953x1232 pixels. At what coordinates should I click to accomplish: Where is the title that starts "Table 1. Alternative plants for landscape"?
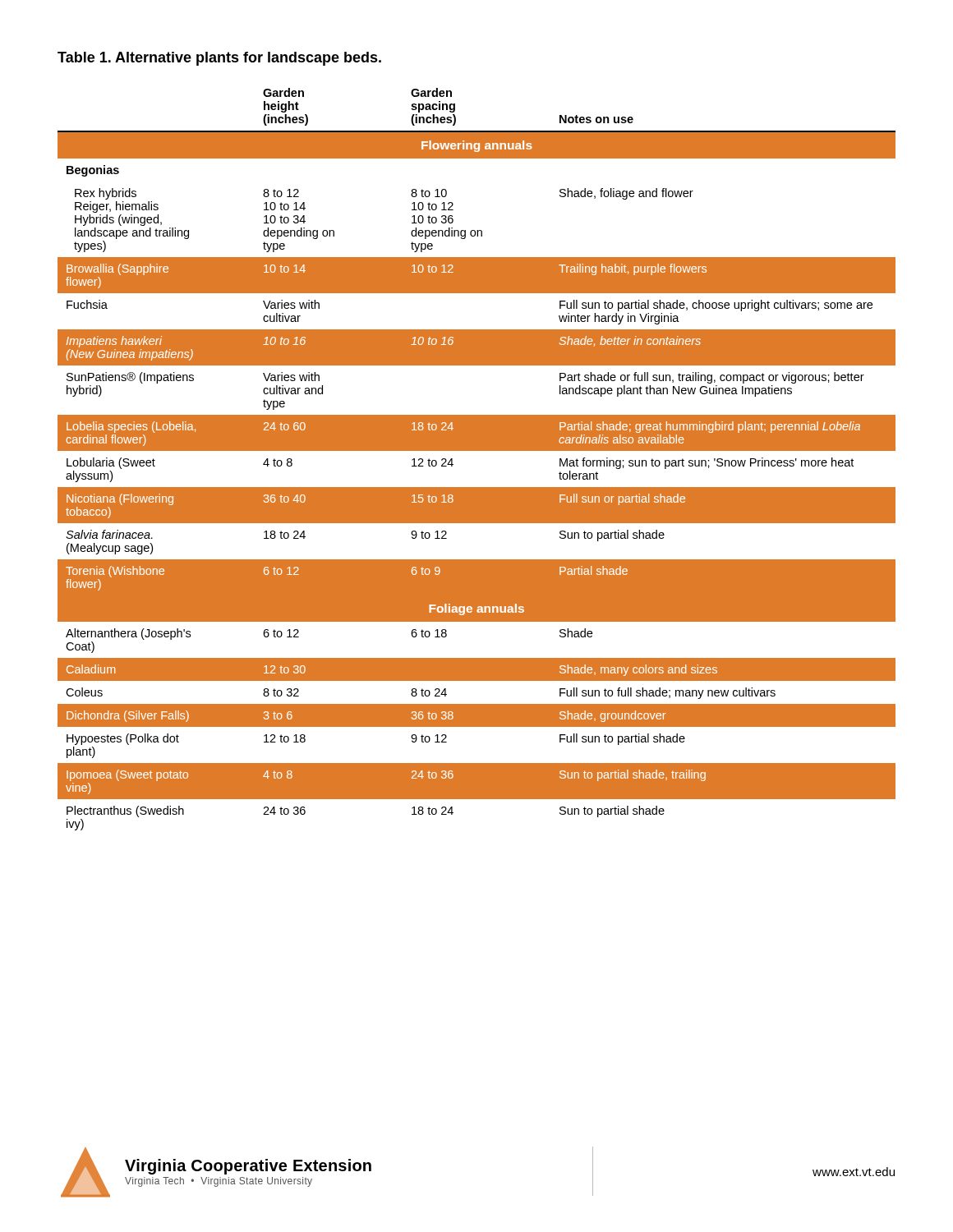(220, 57)
